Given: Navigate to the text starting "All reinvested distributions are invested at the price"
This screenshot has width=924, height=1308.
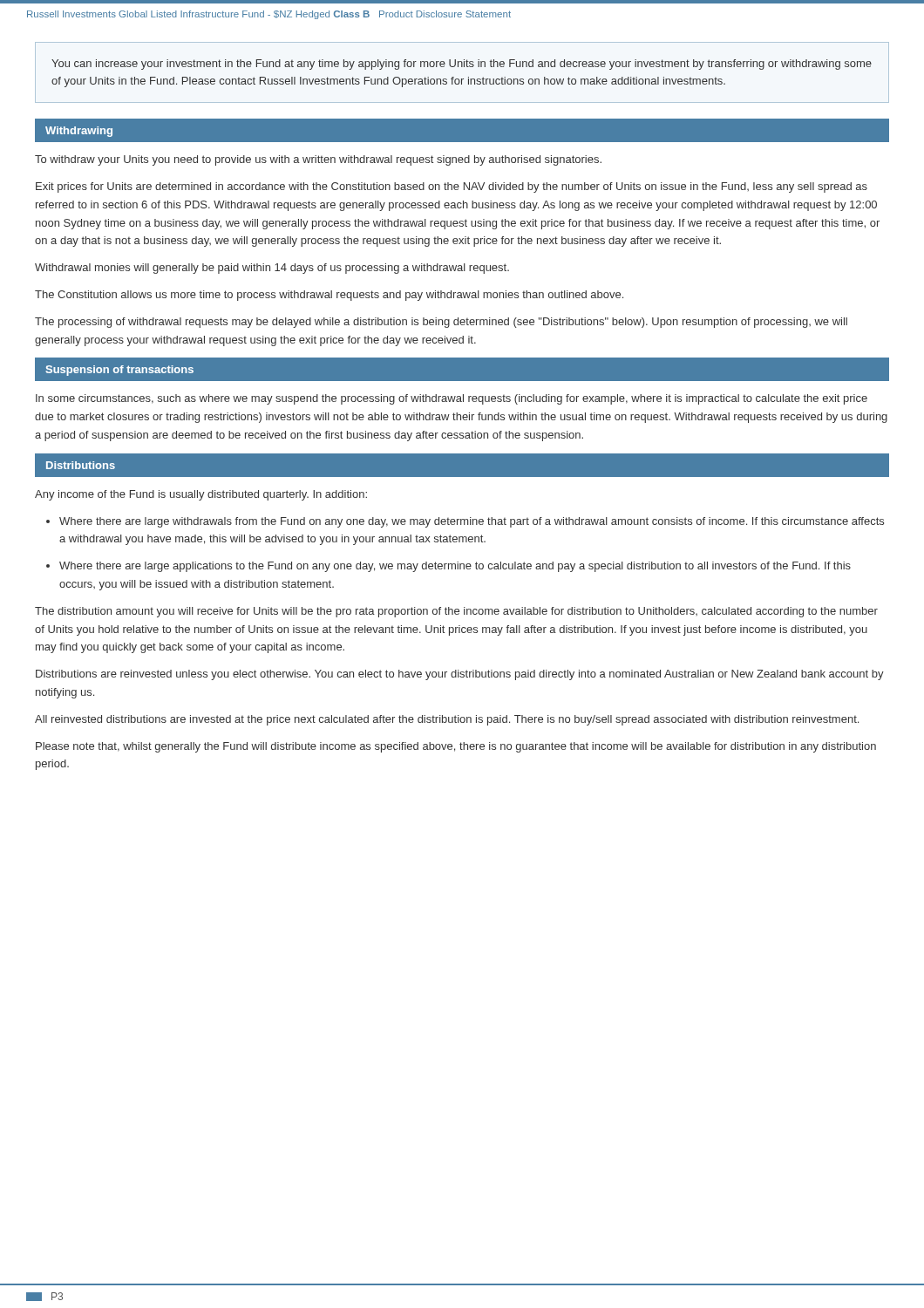Looking at the screenshot, I should pyautogui.click(x=462, y=720).
